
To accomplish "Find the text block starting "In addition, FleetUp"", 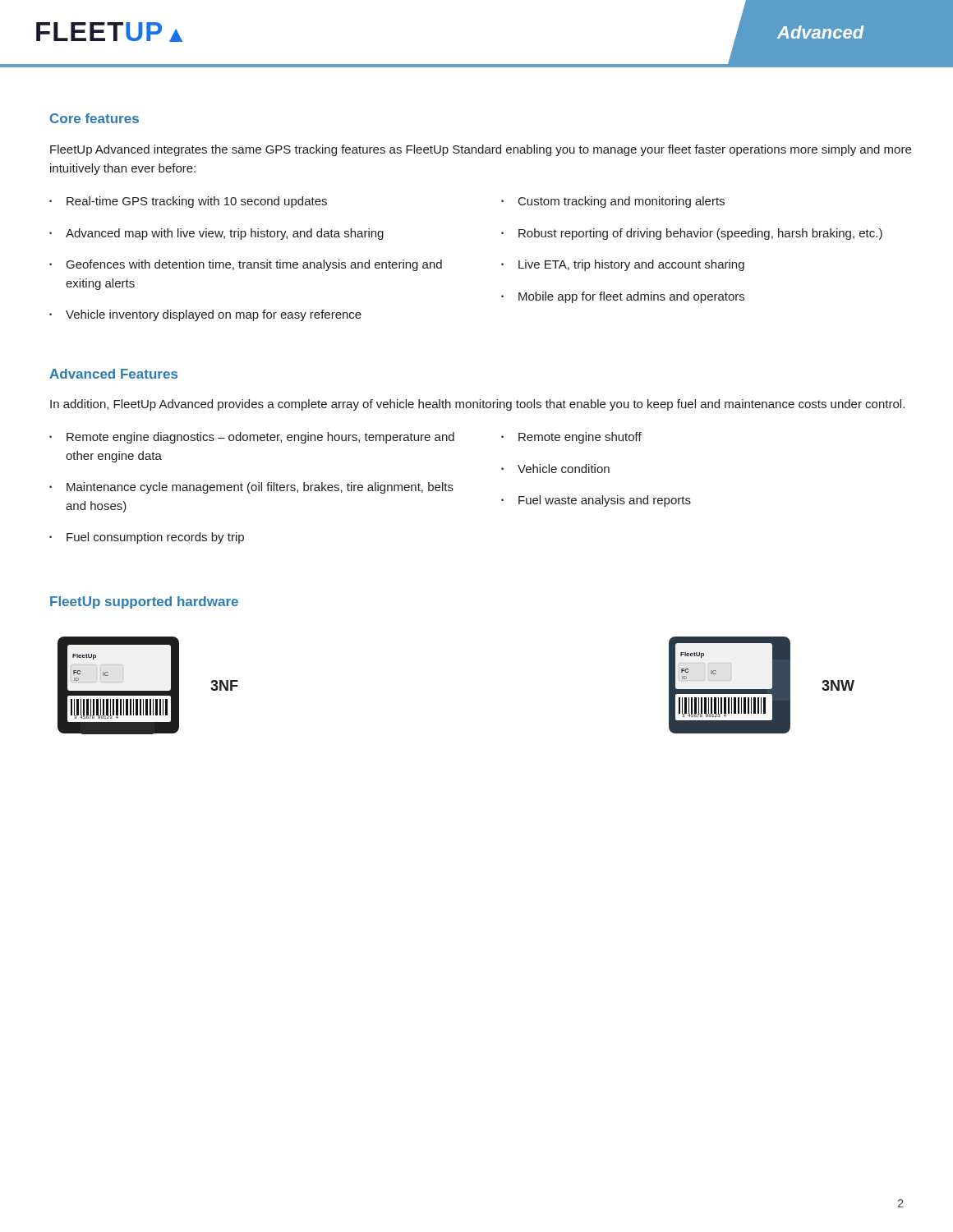I will point(477,404).
